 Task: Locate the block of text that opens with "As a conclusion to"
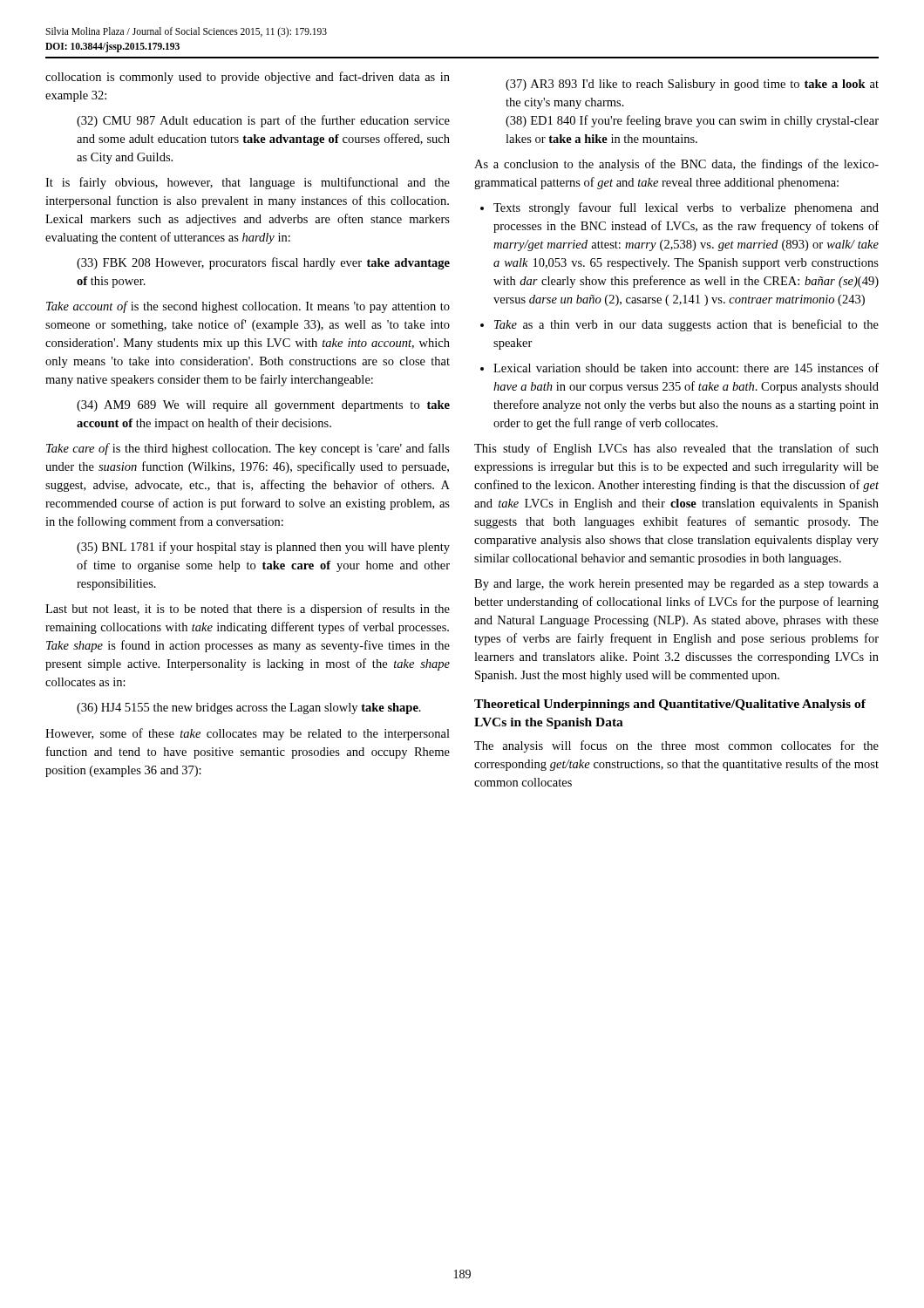click(676, 174)
